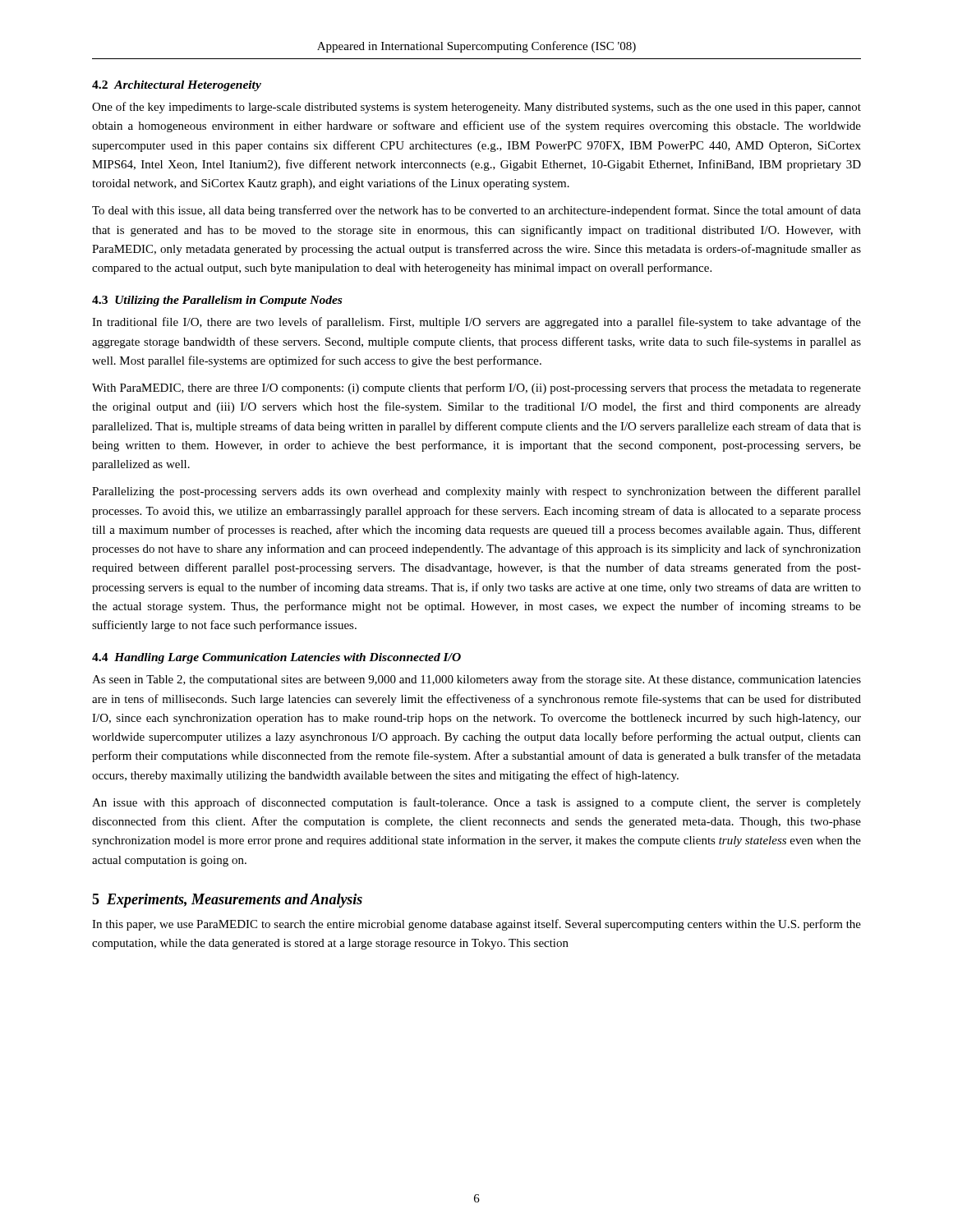Find the text starting "An issue with this approach of disconnected"
Viewport: 953px width, 1232px height.
coord(476,831)
